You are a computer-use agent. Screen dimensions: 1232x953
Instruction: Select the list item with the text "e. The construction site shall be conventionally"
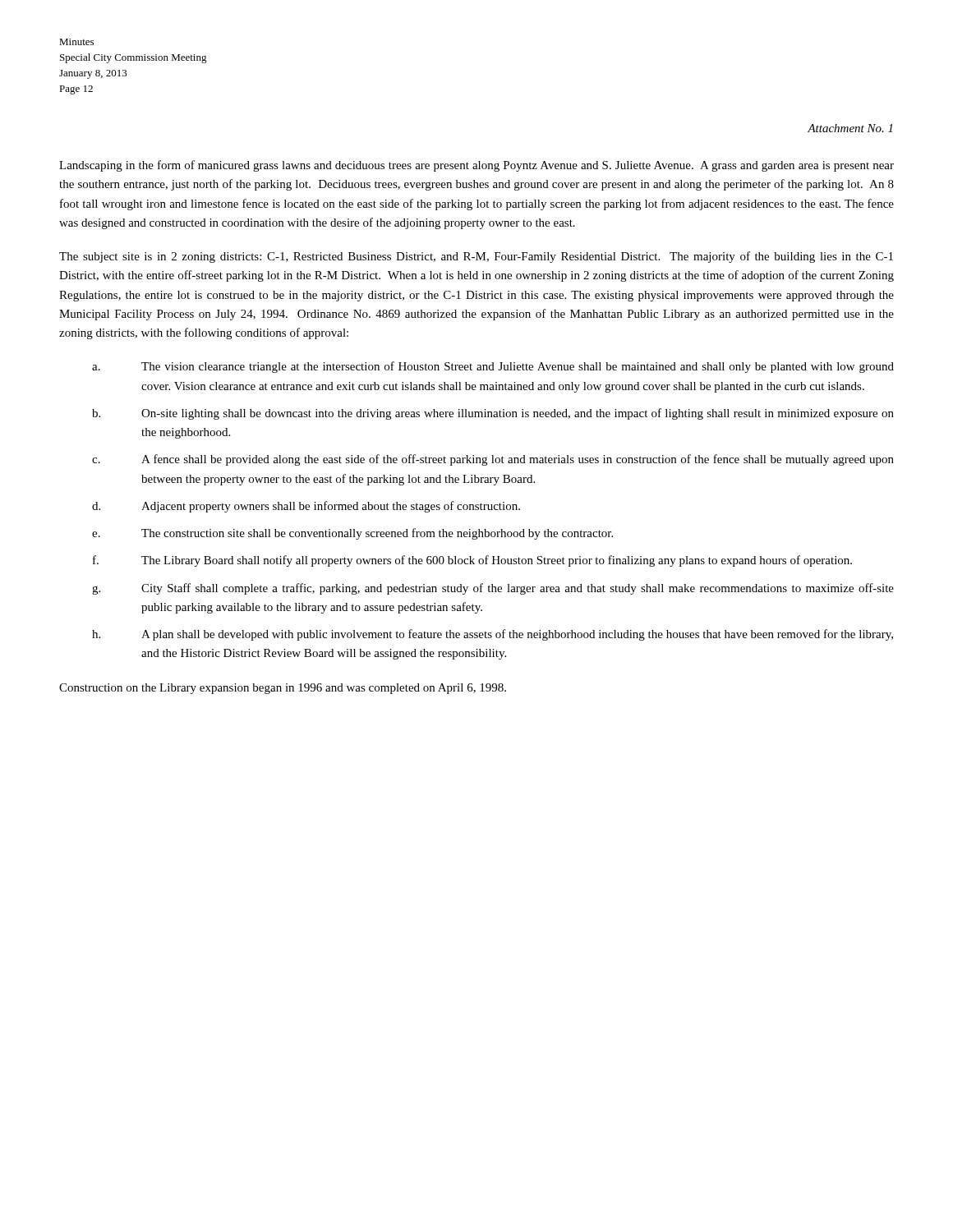(x=476, y=534)
